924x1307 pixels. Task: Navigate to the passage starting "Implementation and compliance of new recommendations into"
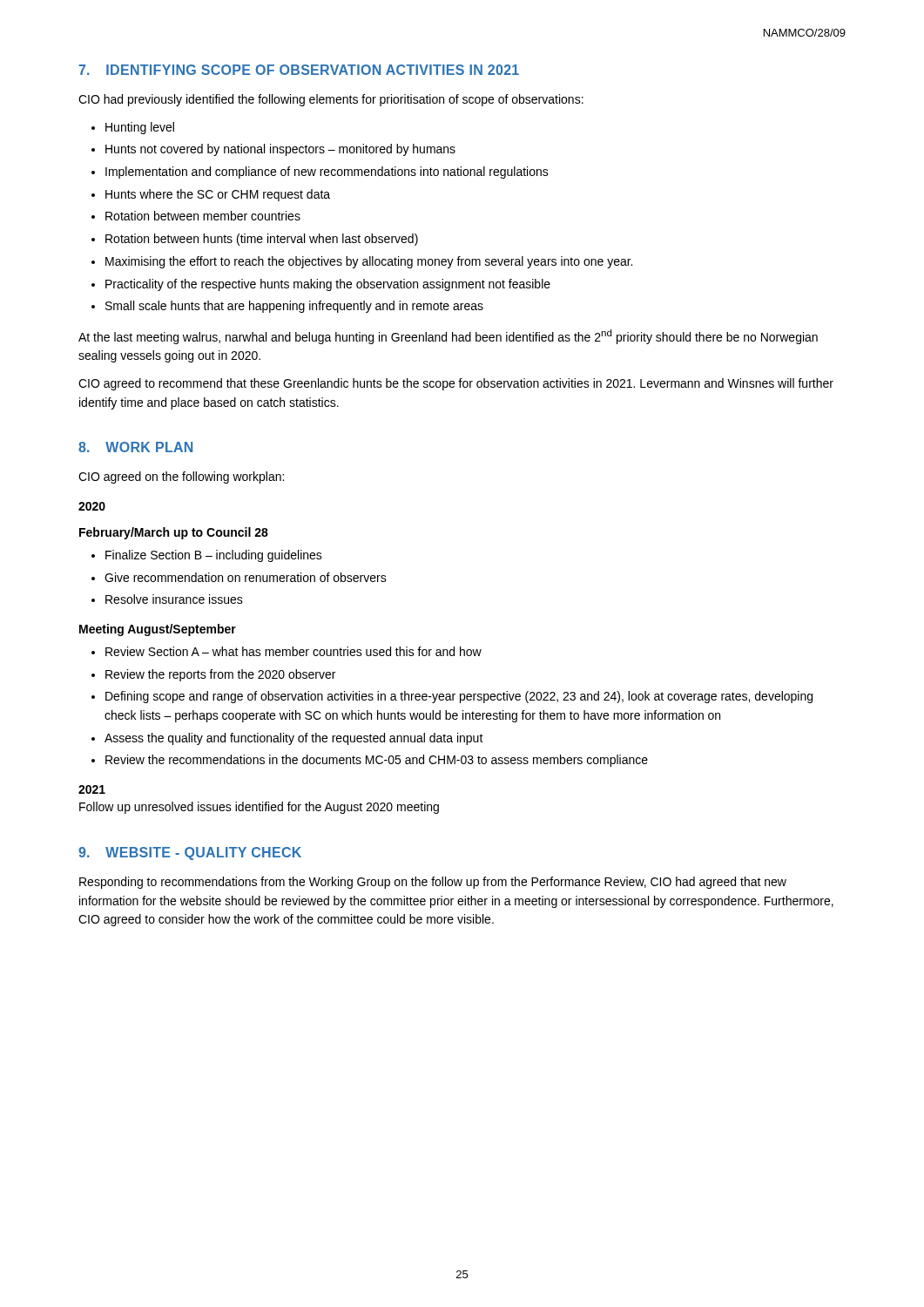[x=326, y=172]
